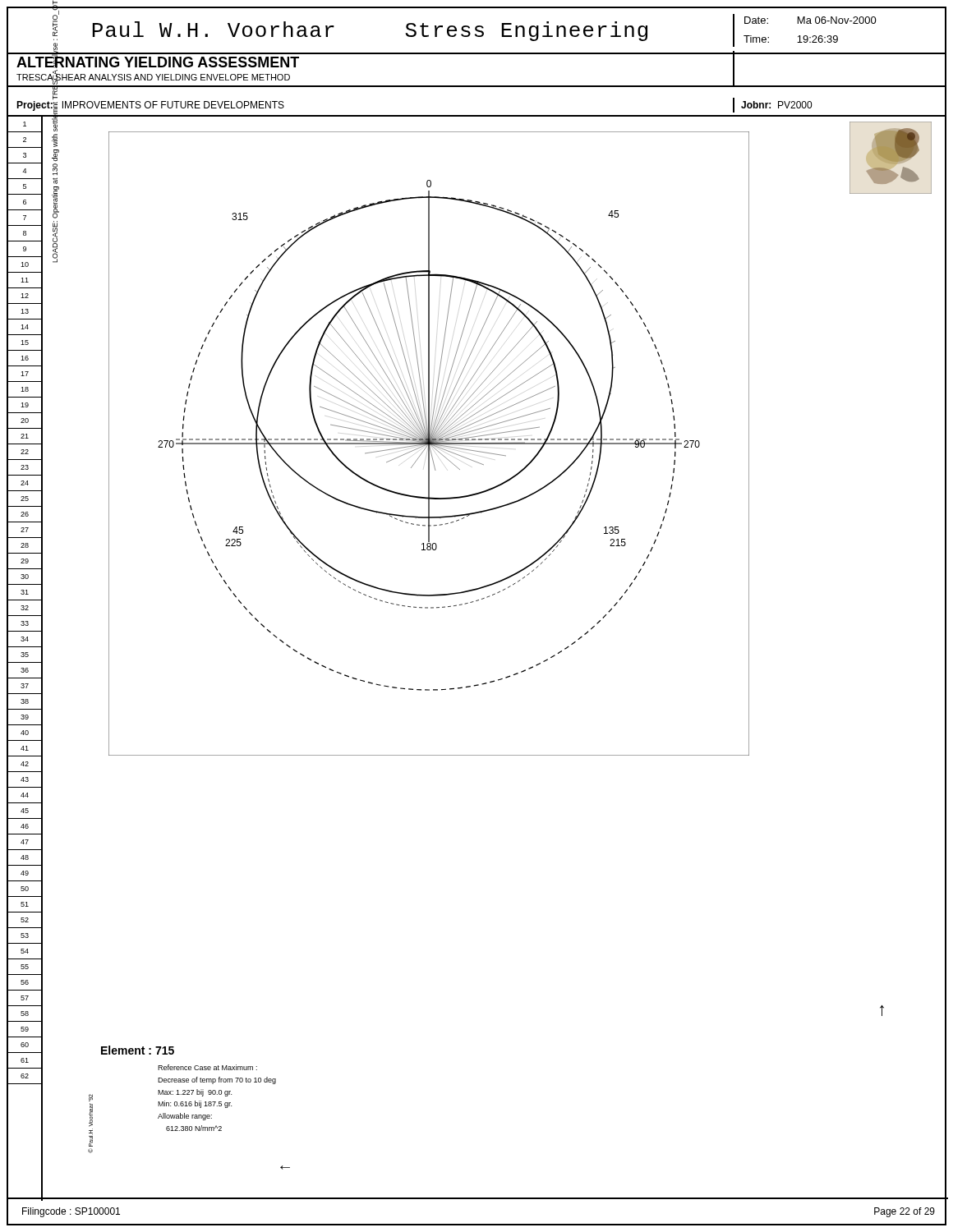Click on the radar chart
Viewport: 953px width, 1232px height.
[429, 444]
